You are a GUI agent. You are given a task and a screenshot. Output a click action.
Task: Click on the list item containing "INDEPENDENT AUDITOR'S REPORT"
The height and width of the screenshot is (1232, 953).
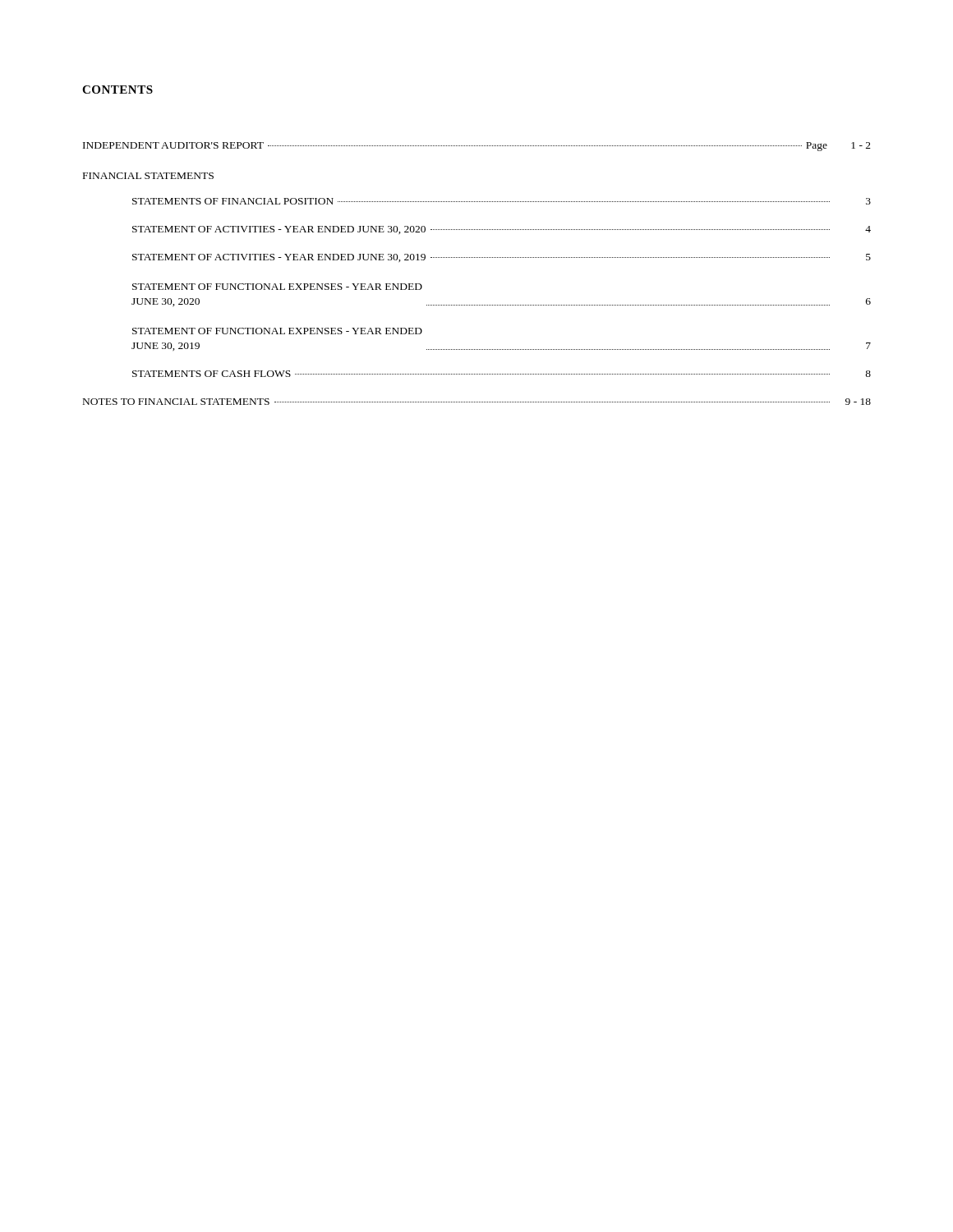[x=476, y=145]
